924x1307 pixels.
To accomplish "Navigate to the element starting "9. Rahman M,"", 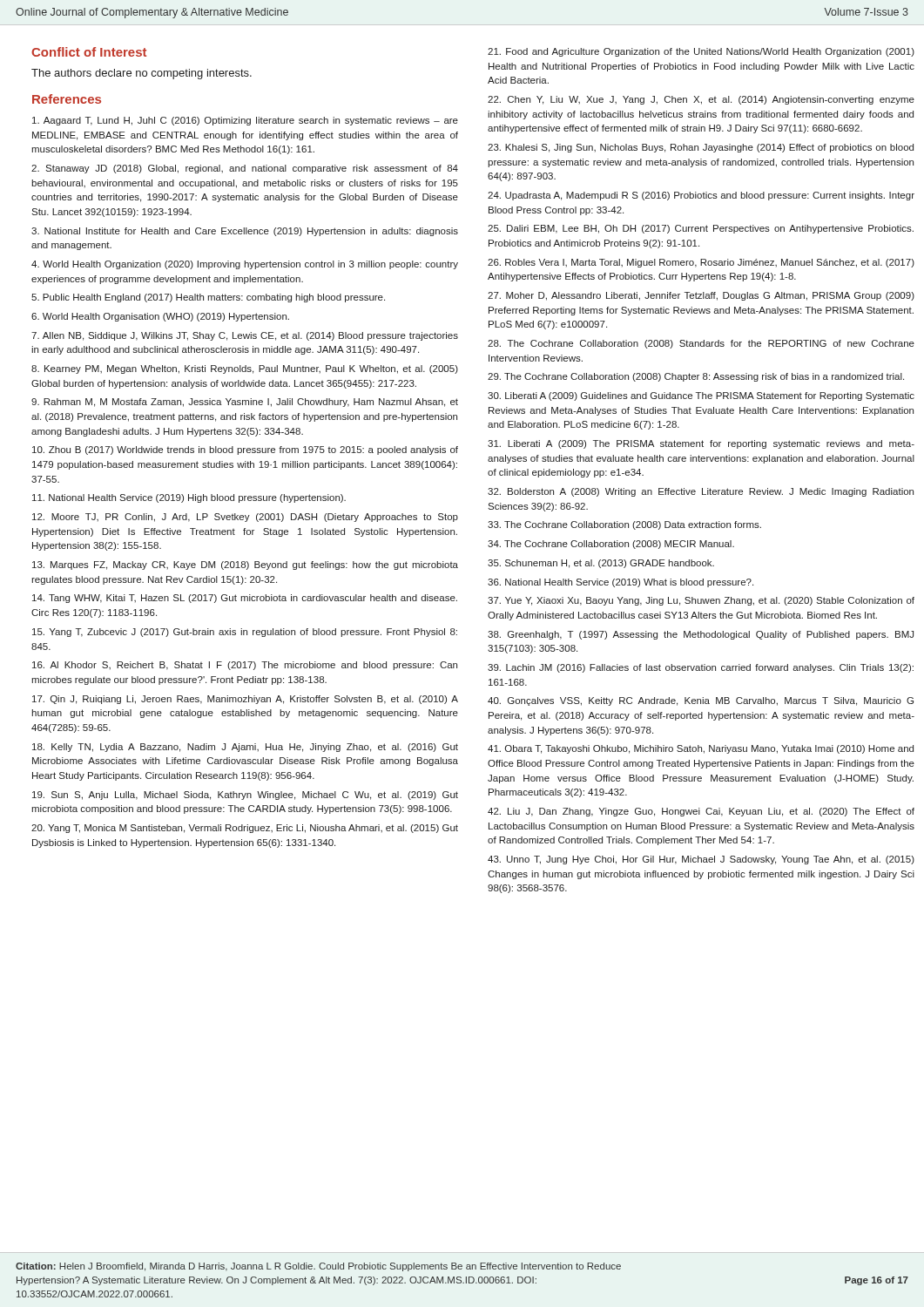I will pos(245,417).
